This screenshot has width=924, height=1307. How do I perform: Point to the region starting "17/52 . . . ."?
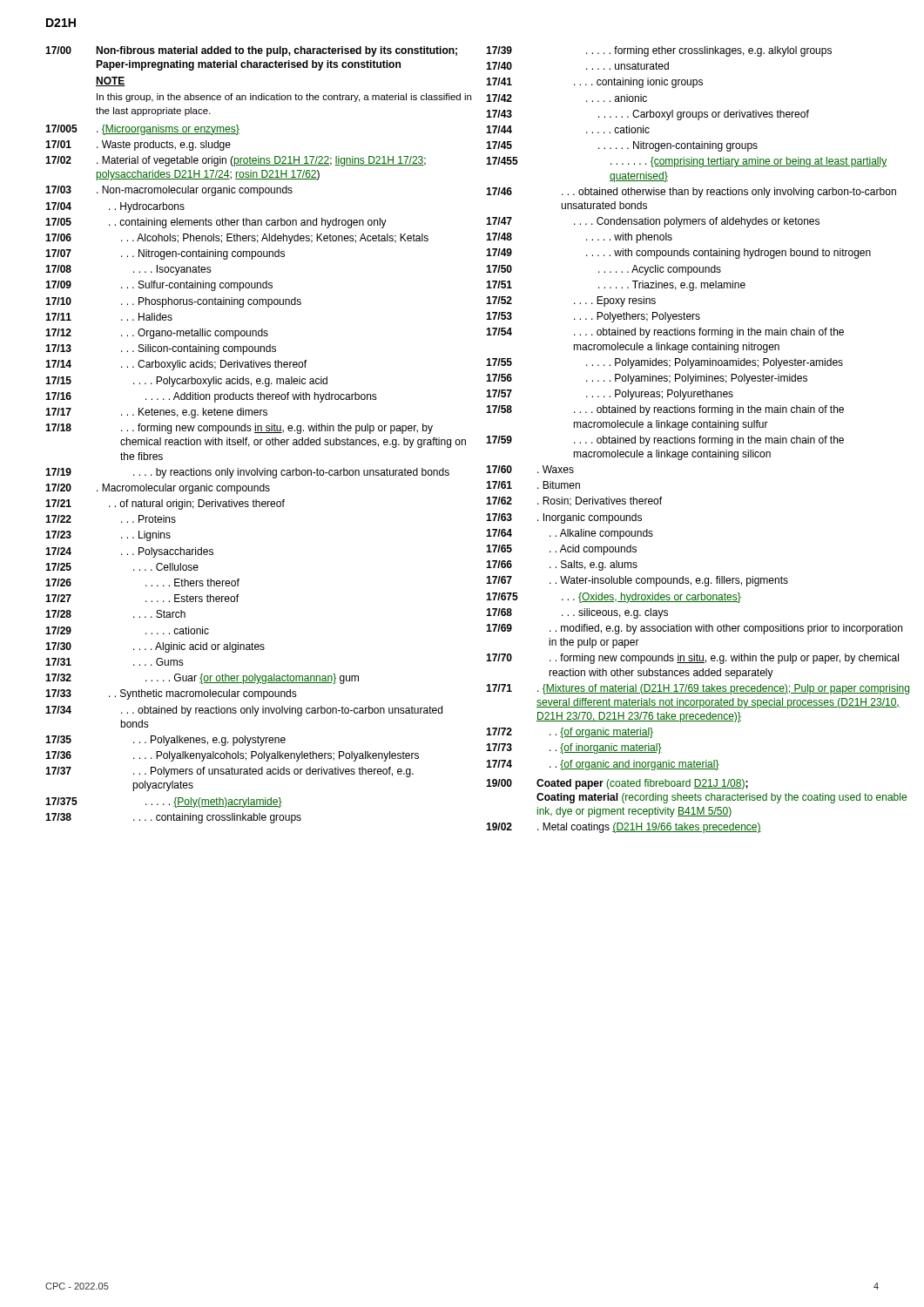tap(571, 301)
